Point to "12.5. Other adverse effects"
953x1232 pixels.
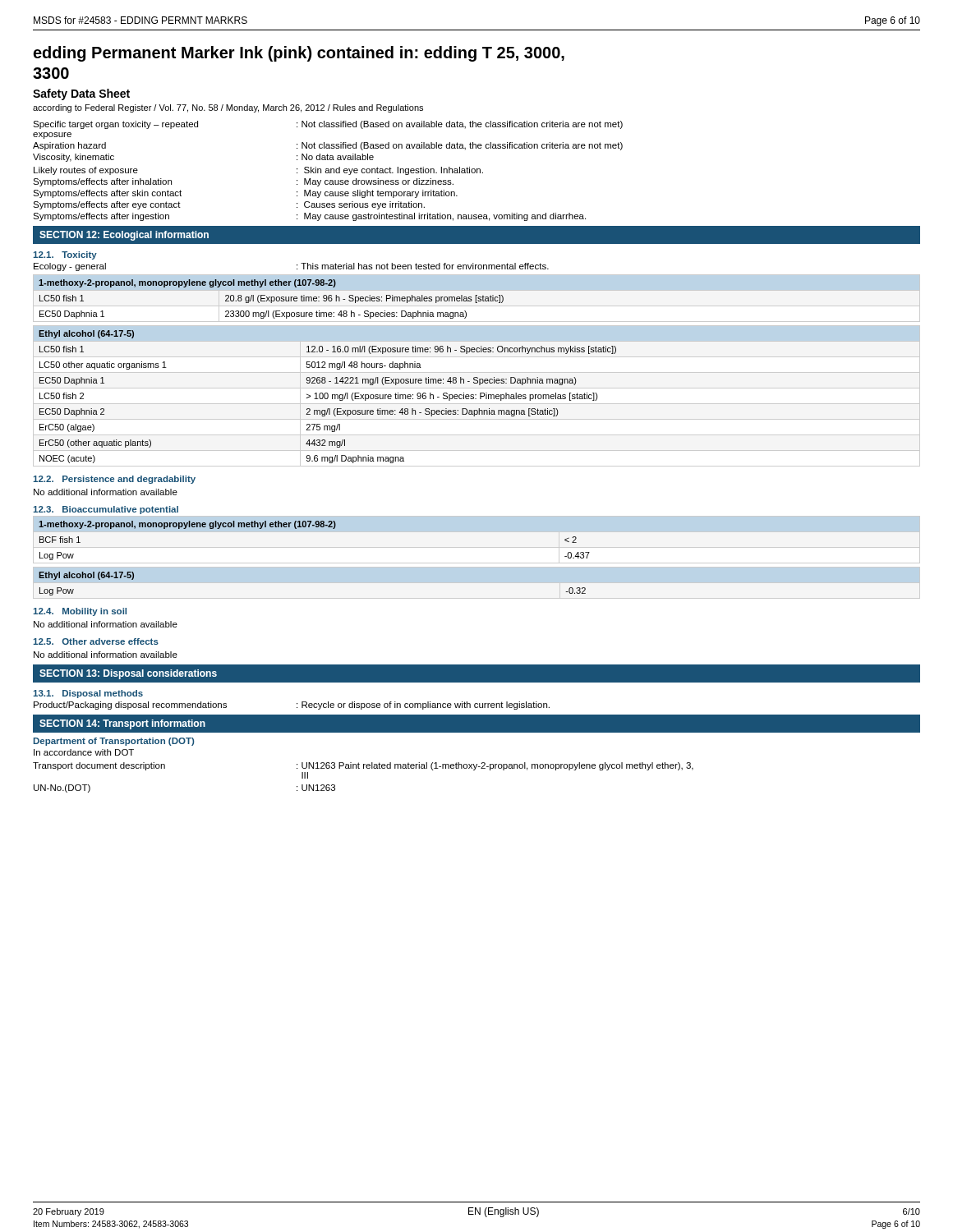tap(96, 642)
